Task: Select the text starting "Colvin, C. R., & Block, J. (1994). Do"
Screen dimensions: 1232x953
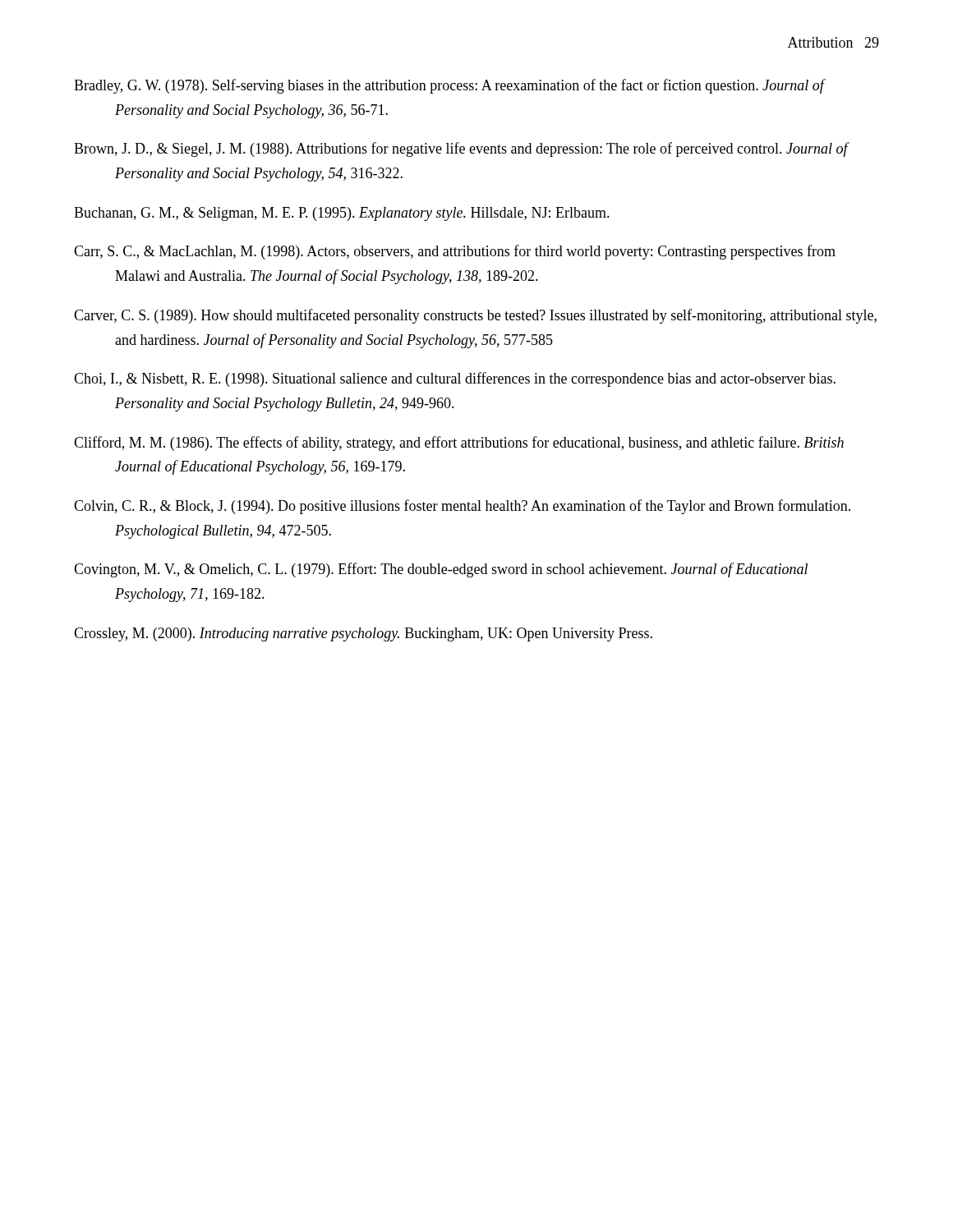Action: [x=463, y=518]
